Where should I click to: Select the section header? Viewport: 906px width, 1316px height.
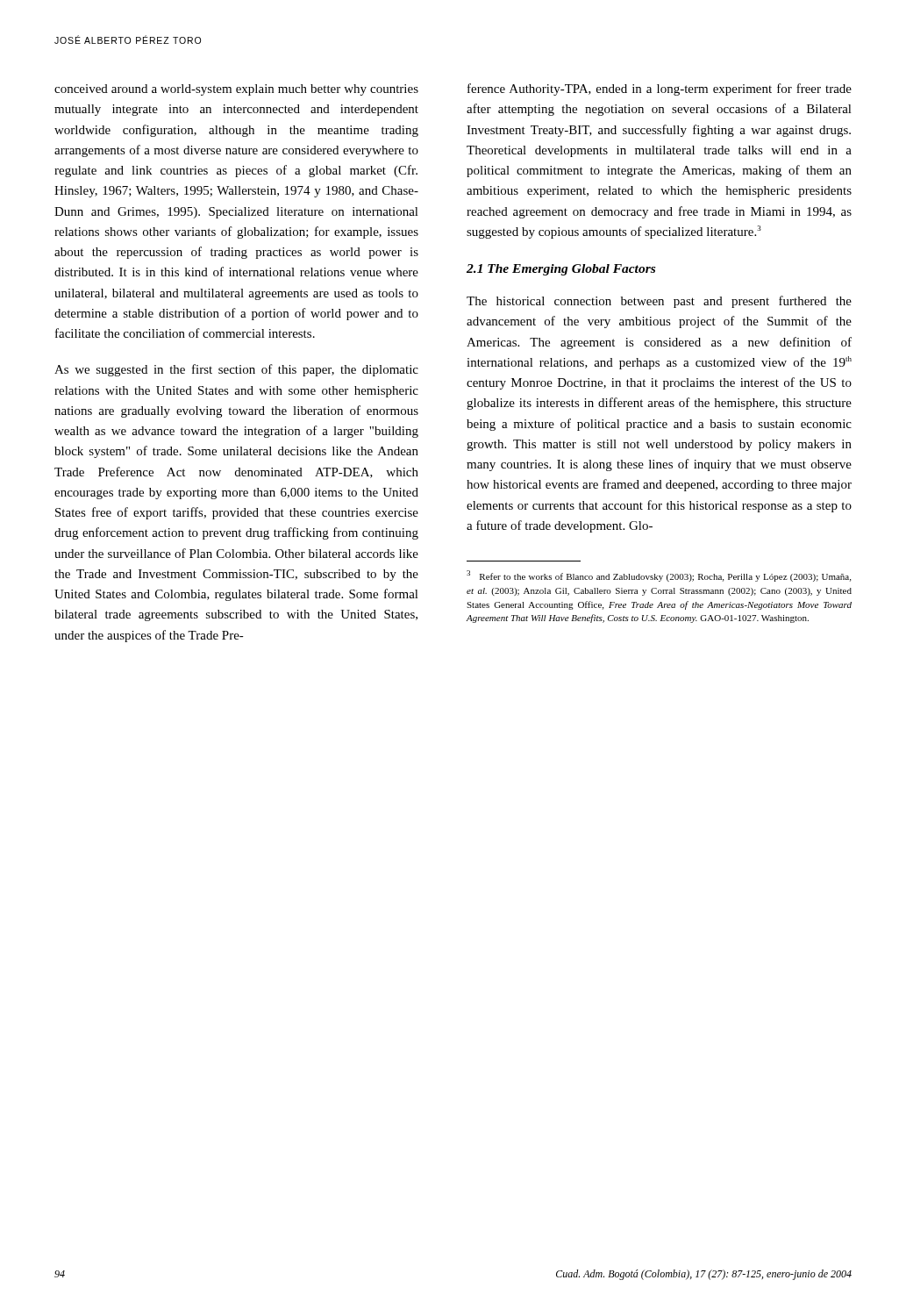(x=561, y=268)
